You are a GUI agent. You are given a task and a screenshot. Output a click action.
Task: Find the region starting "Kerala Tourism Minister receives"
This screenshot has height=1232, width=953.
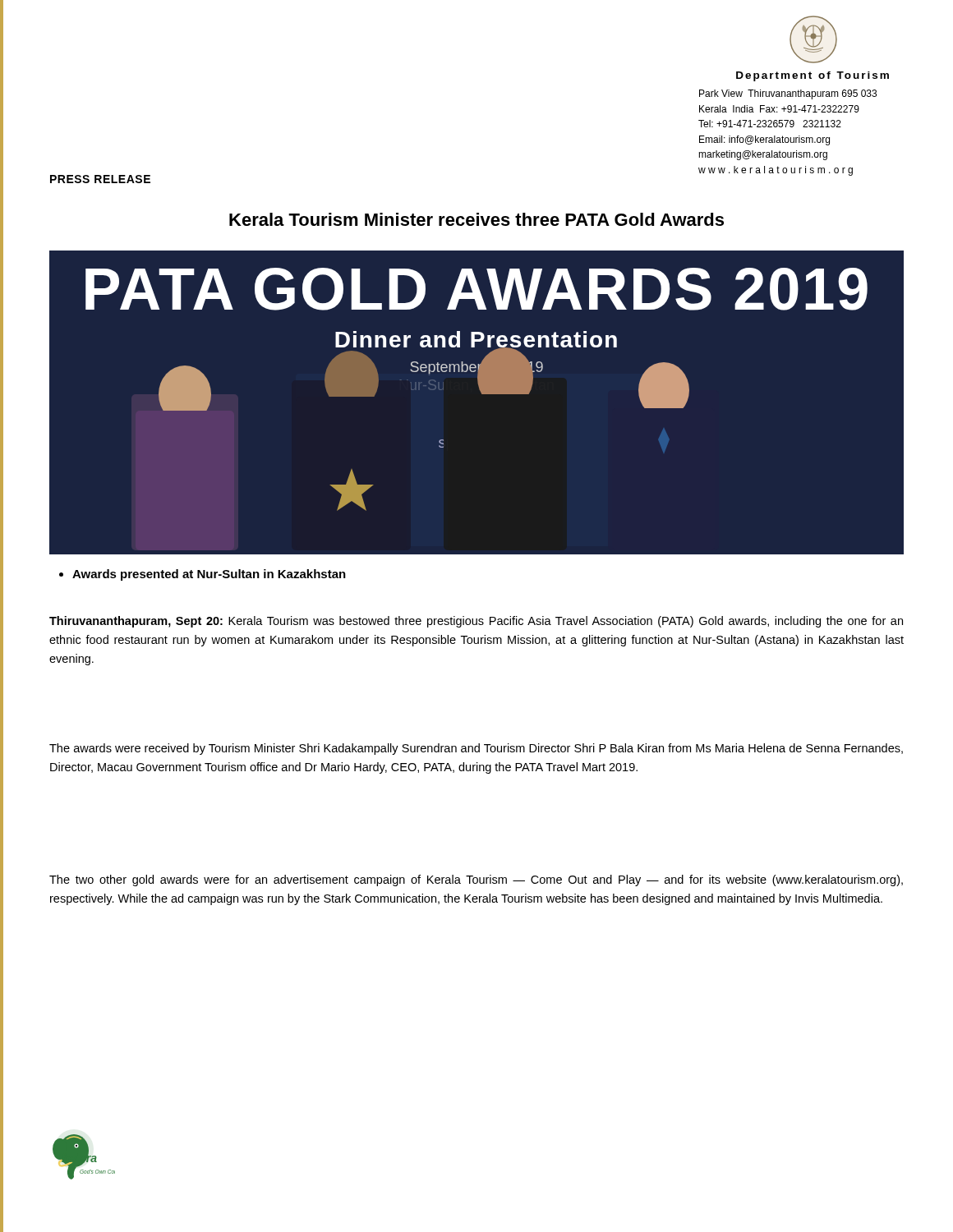[476, 220]
